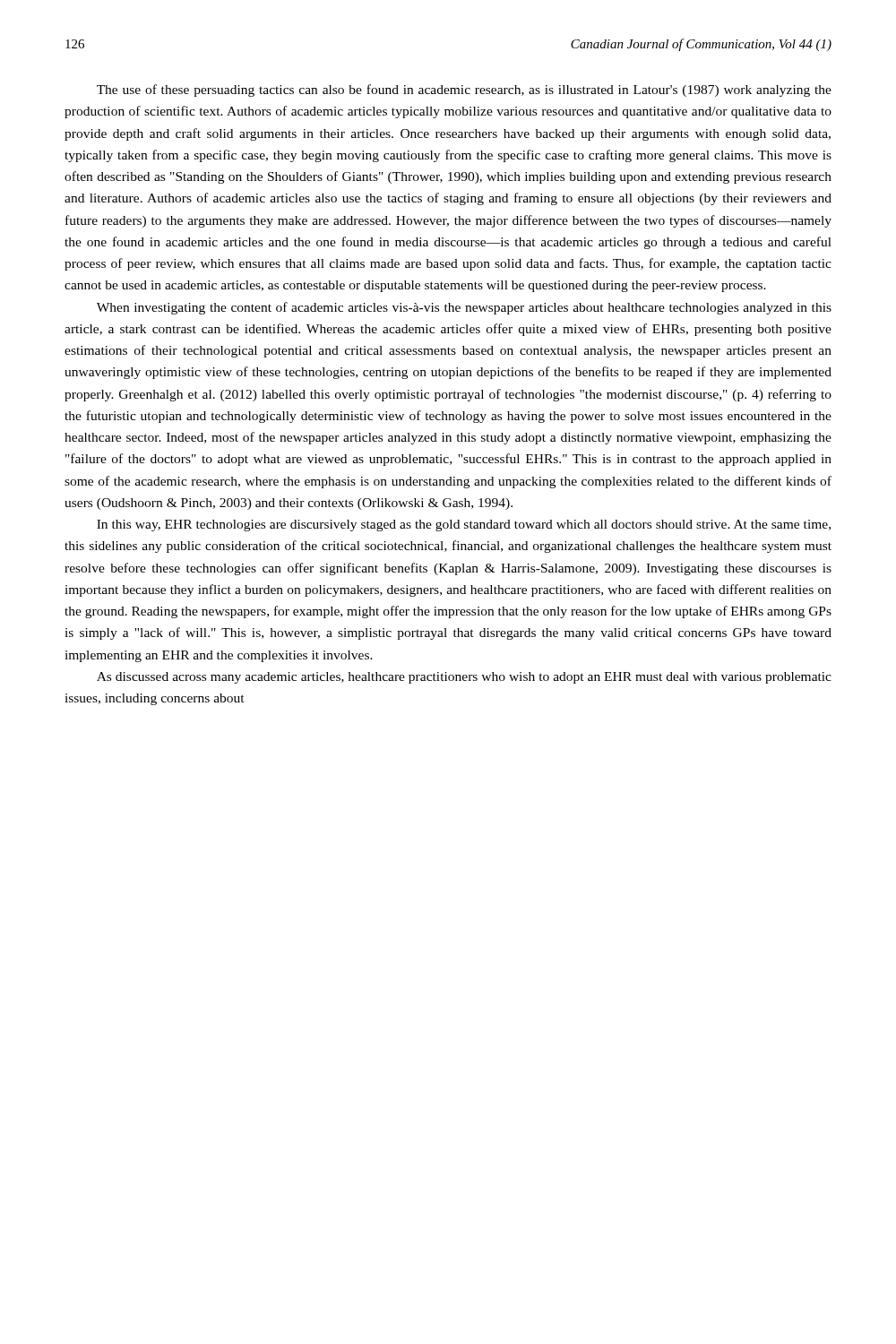
Task: Select the passage starting "When investigating the"
Action: coord(448,404)
